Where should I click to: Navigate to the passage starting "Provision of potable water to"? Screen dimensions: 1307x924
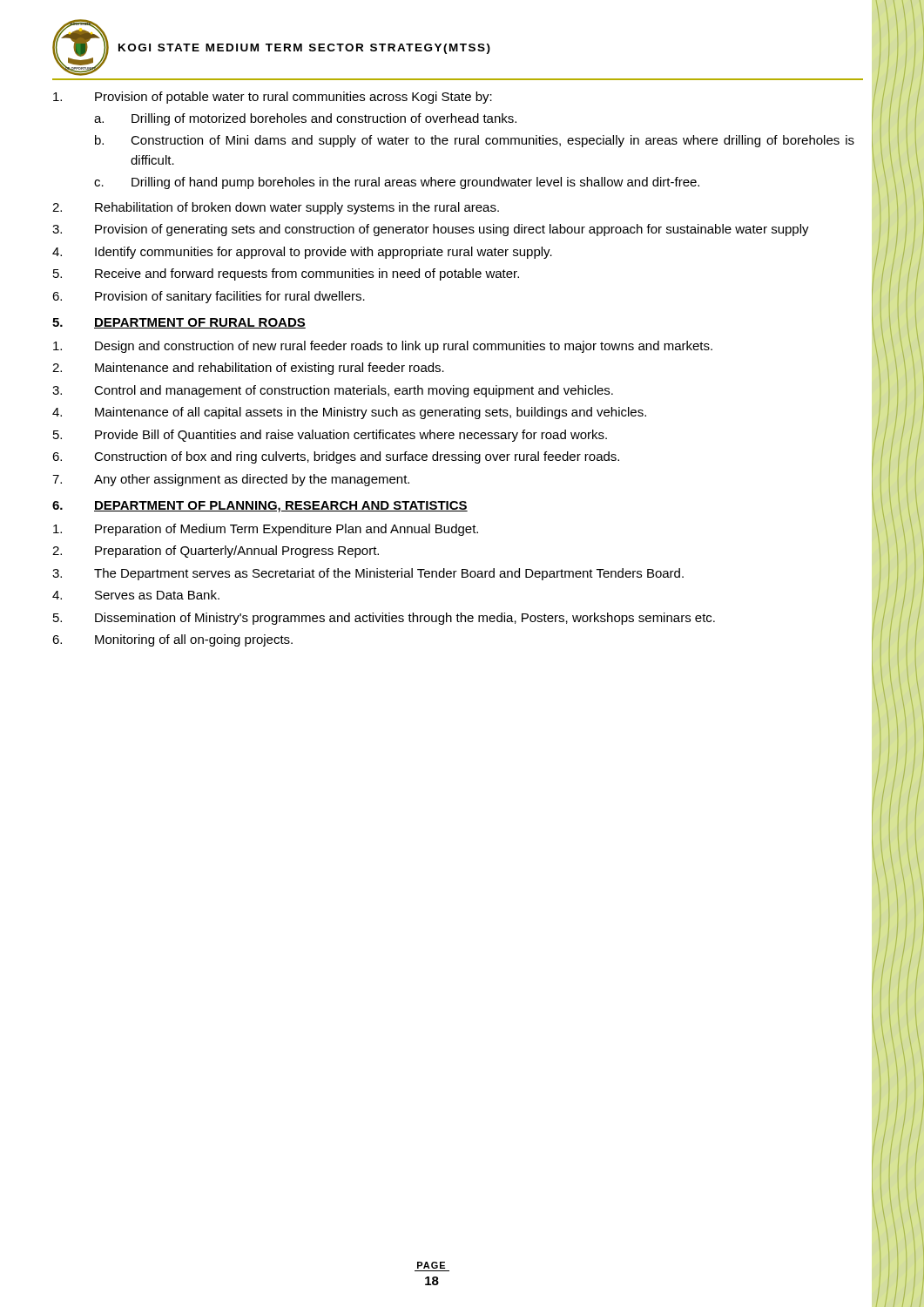click(x=453, y=141)
